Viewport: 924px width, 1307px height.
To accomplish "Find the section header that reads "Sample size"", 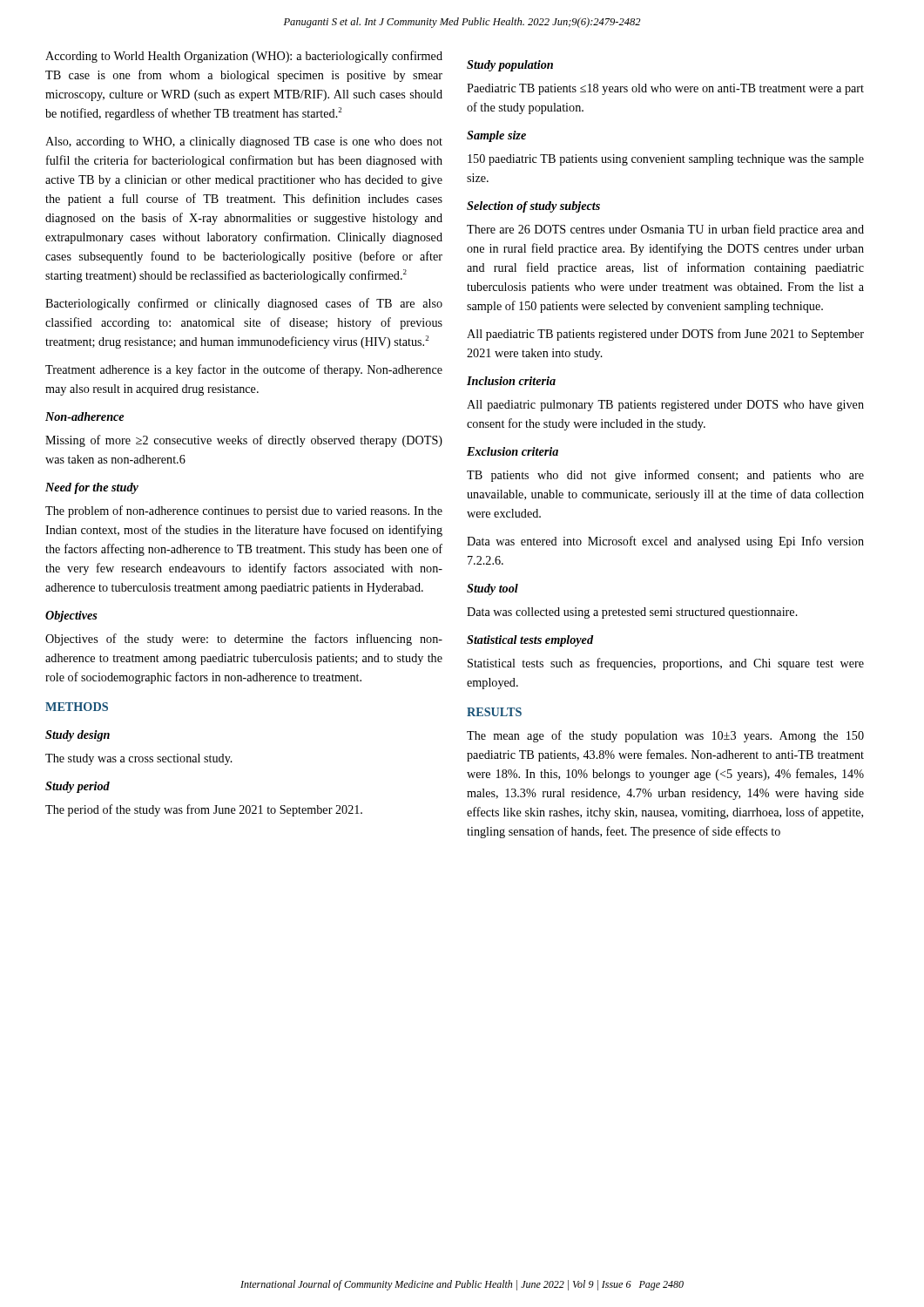I will pos(496,136).
